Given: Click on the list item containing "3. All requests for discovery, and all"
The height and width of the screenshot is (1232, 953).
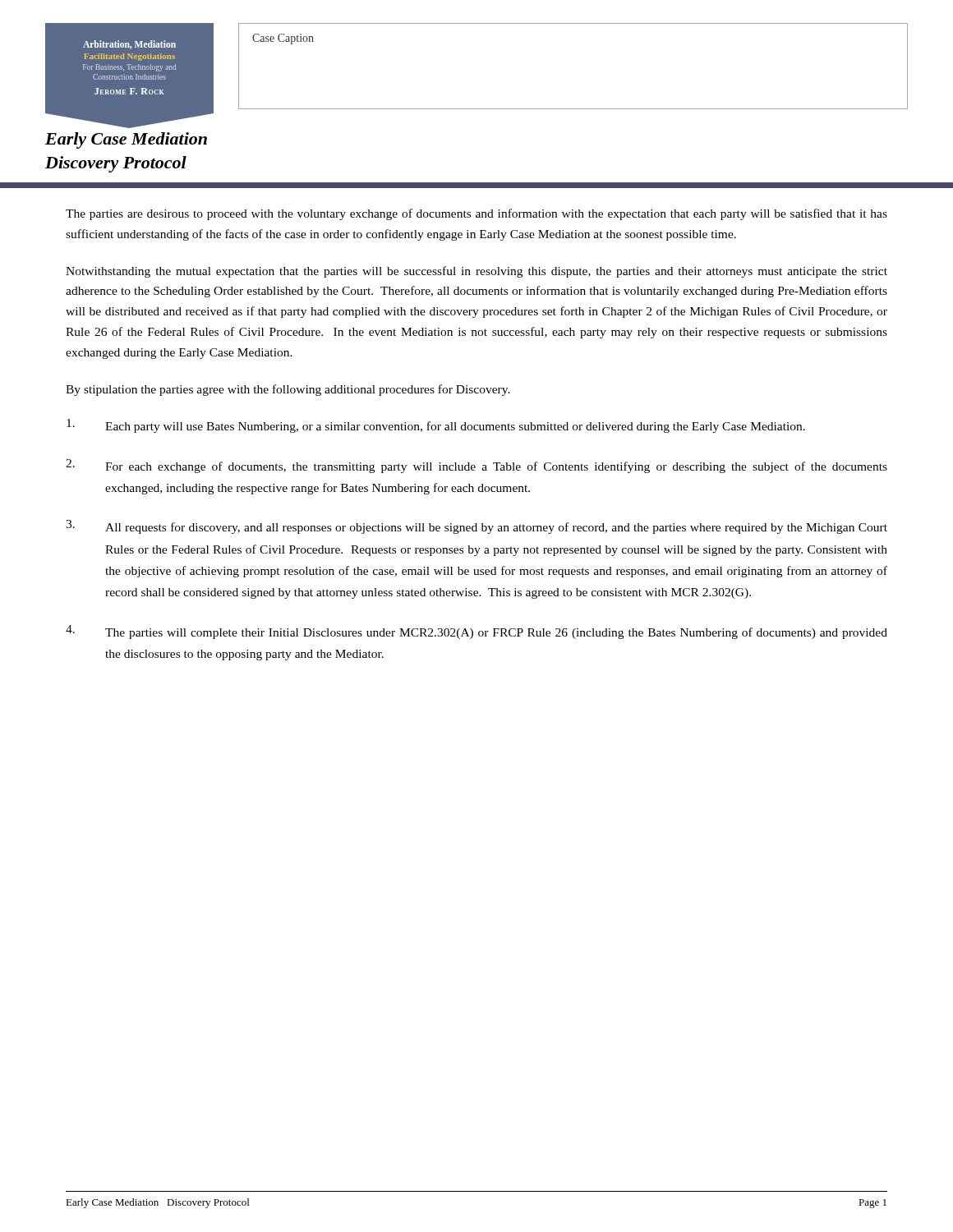Looking at the screenshot, I should pyautogui.click(x=476, y=560).
